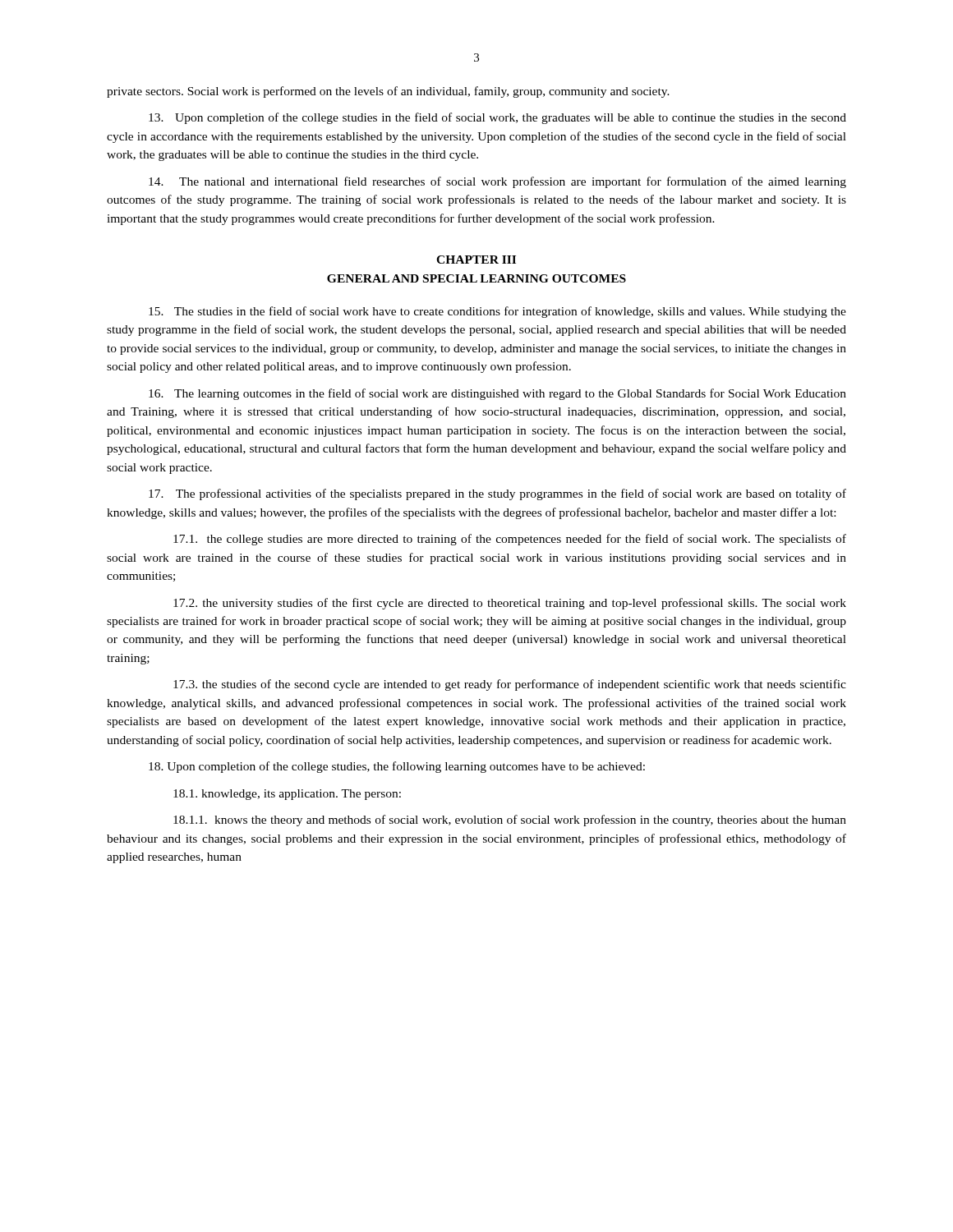Image resolution: width=953 pixels, height=1232 pixels.
Task: Find the text block containing "The studies in"
Action: click(476, 339)
